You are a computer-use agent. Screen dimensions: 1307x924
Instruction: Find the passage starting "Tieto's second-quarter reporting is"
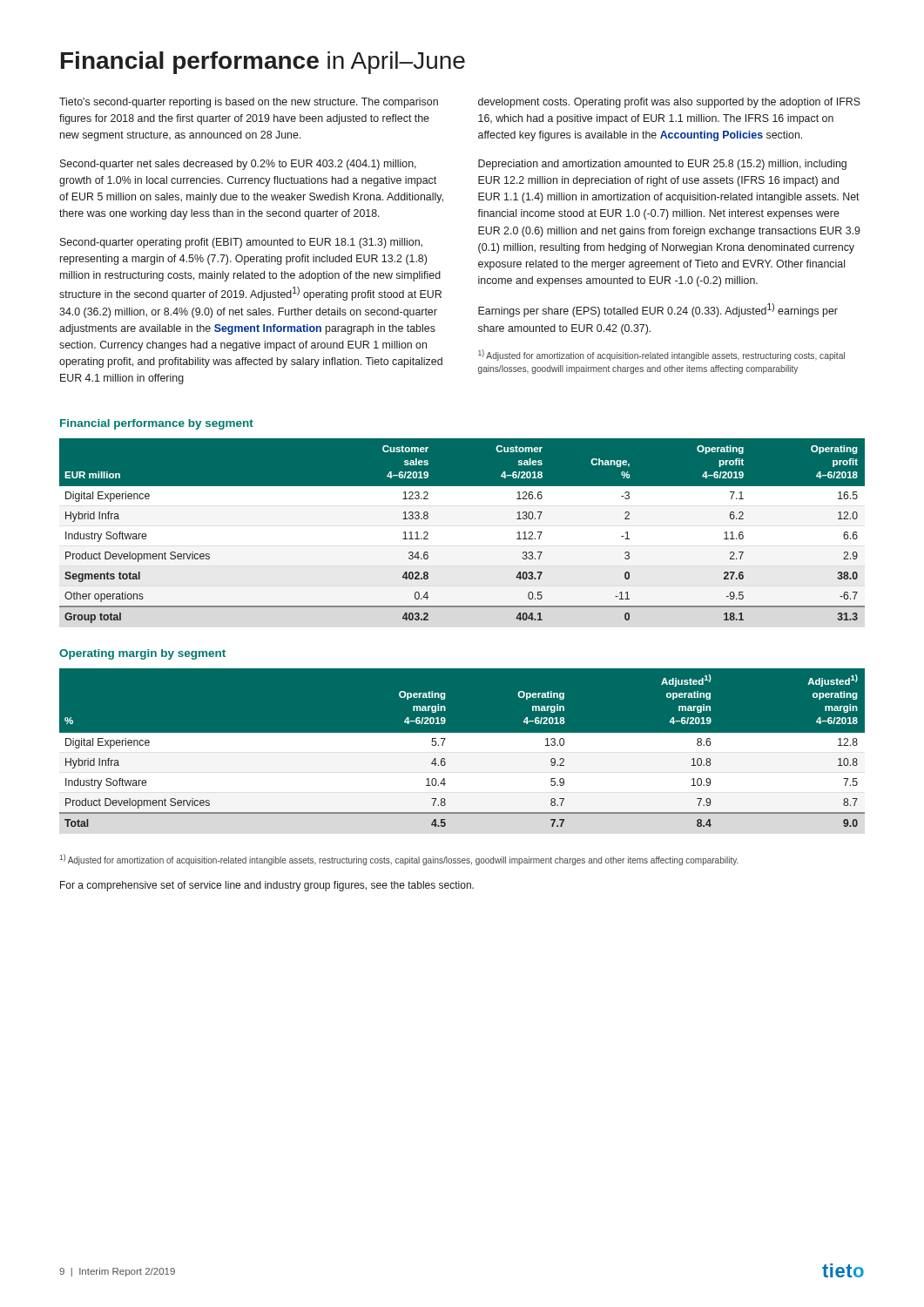pyautogui.click(x=253, y=241)
